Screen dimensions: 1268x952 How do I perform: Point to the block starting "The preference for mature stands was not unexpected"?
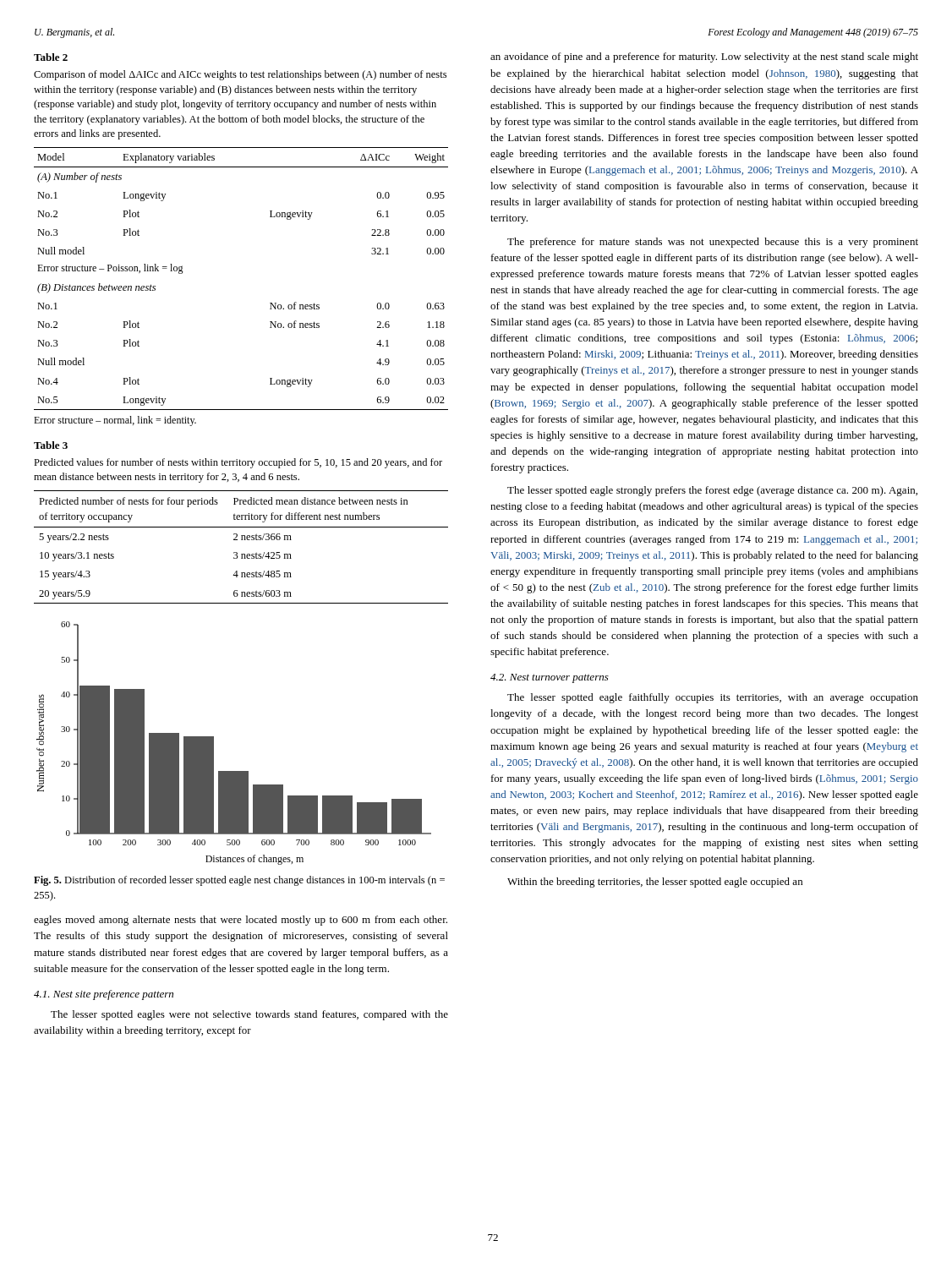704,354
